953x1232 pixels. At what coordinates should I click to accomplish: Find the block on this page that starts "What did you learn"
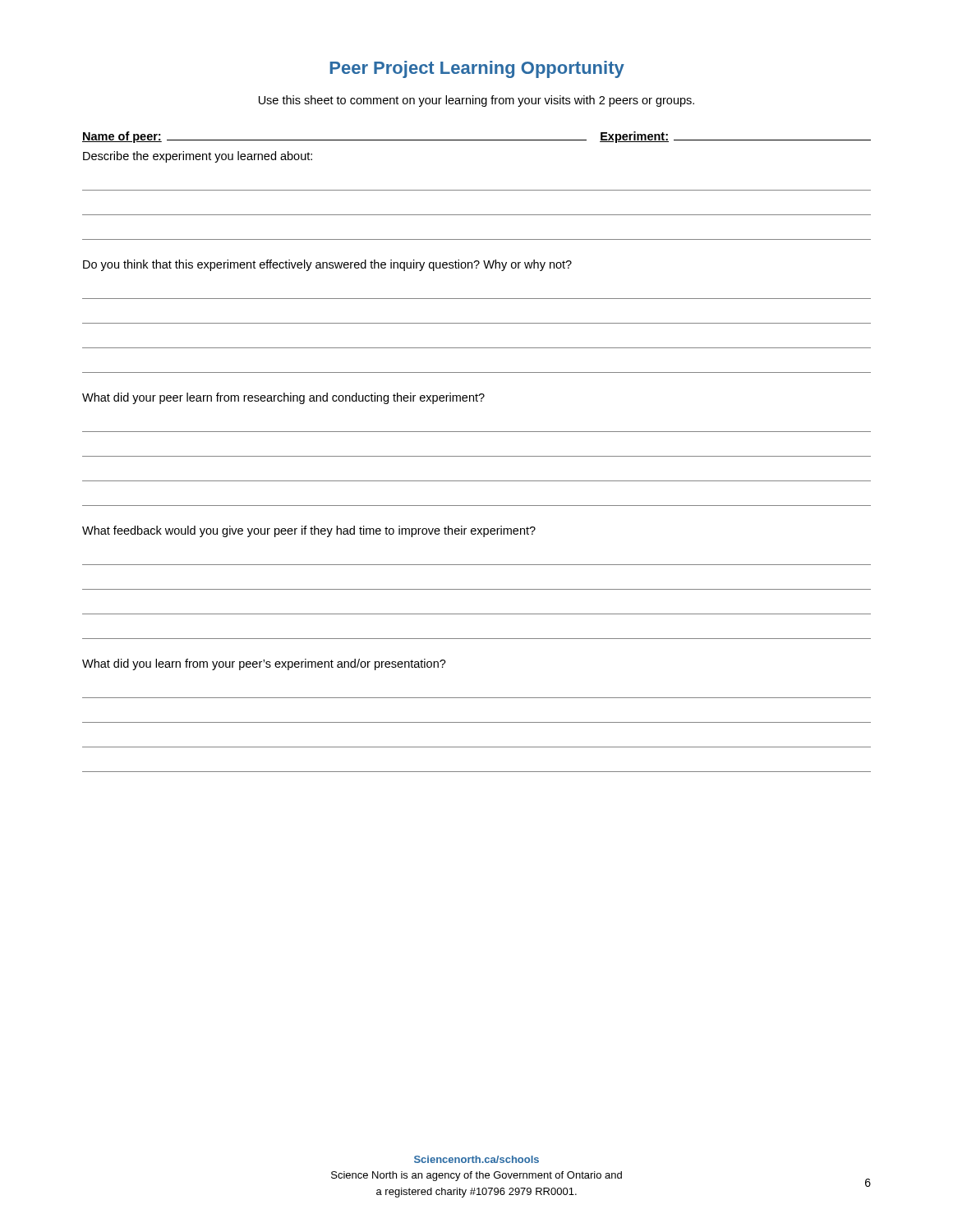pyautogui.click(x=264, y=664)
